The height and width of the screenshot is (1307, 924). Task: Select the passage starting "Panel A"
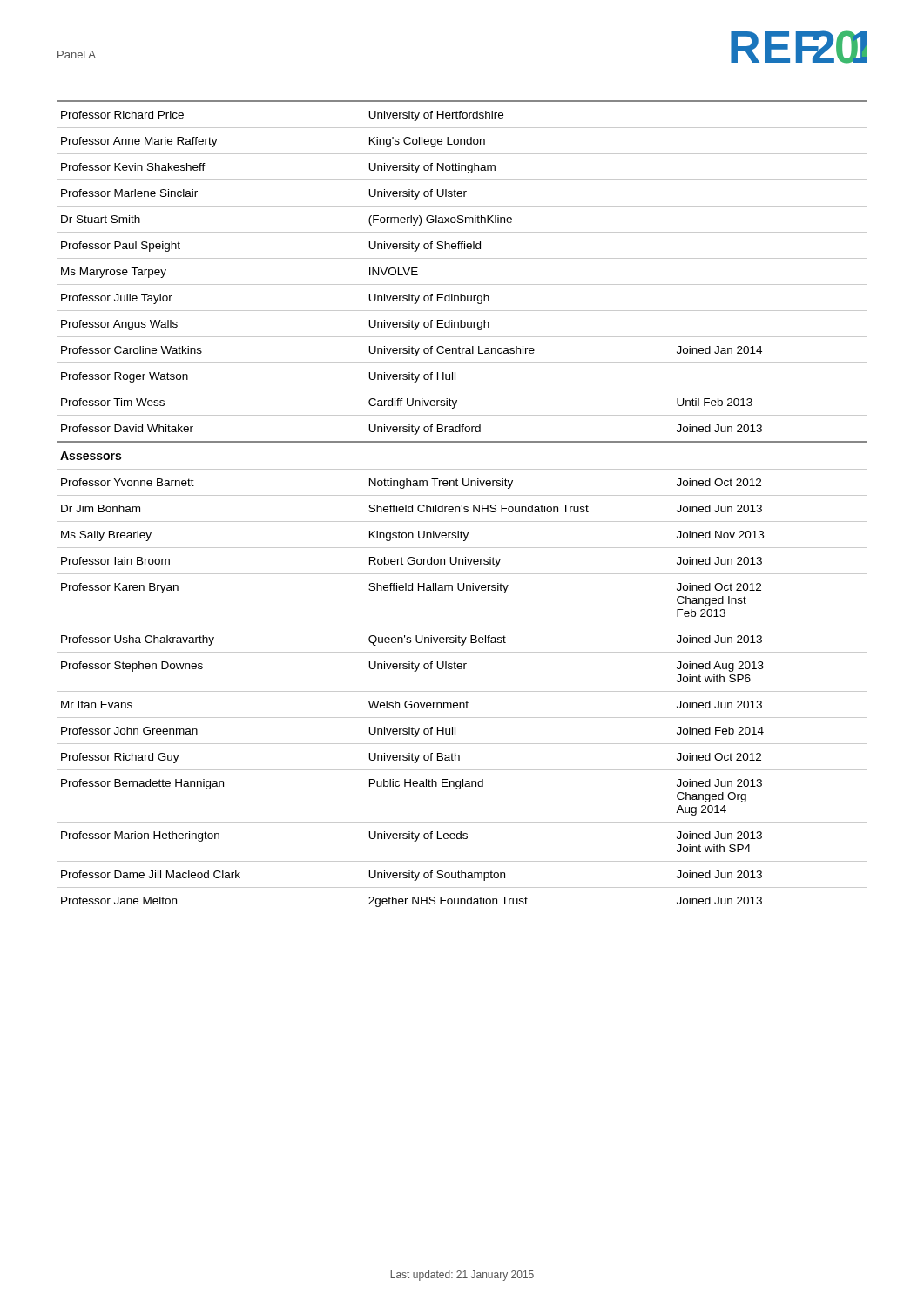tap(76, 55)
